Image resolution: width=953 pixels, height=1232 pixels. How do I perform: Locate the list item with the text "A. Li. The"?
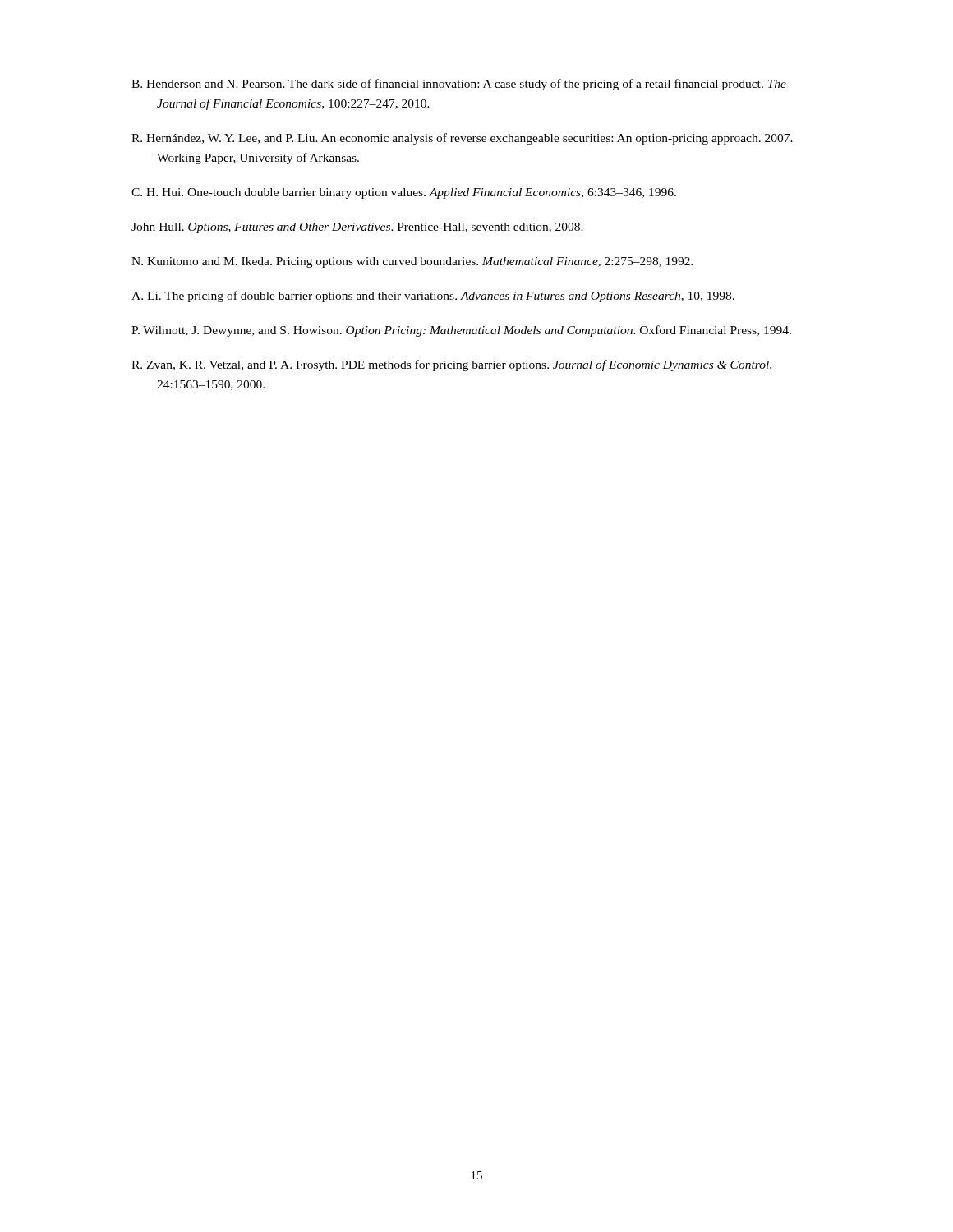click(476, 296)
